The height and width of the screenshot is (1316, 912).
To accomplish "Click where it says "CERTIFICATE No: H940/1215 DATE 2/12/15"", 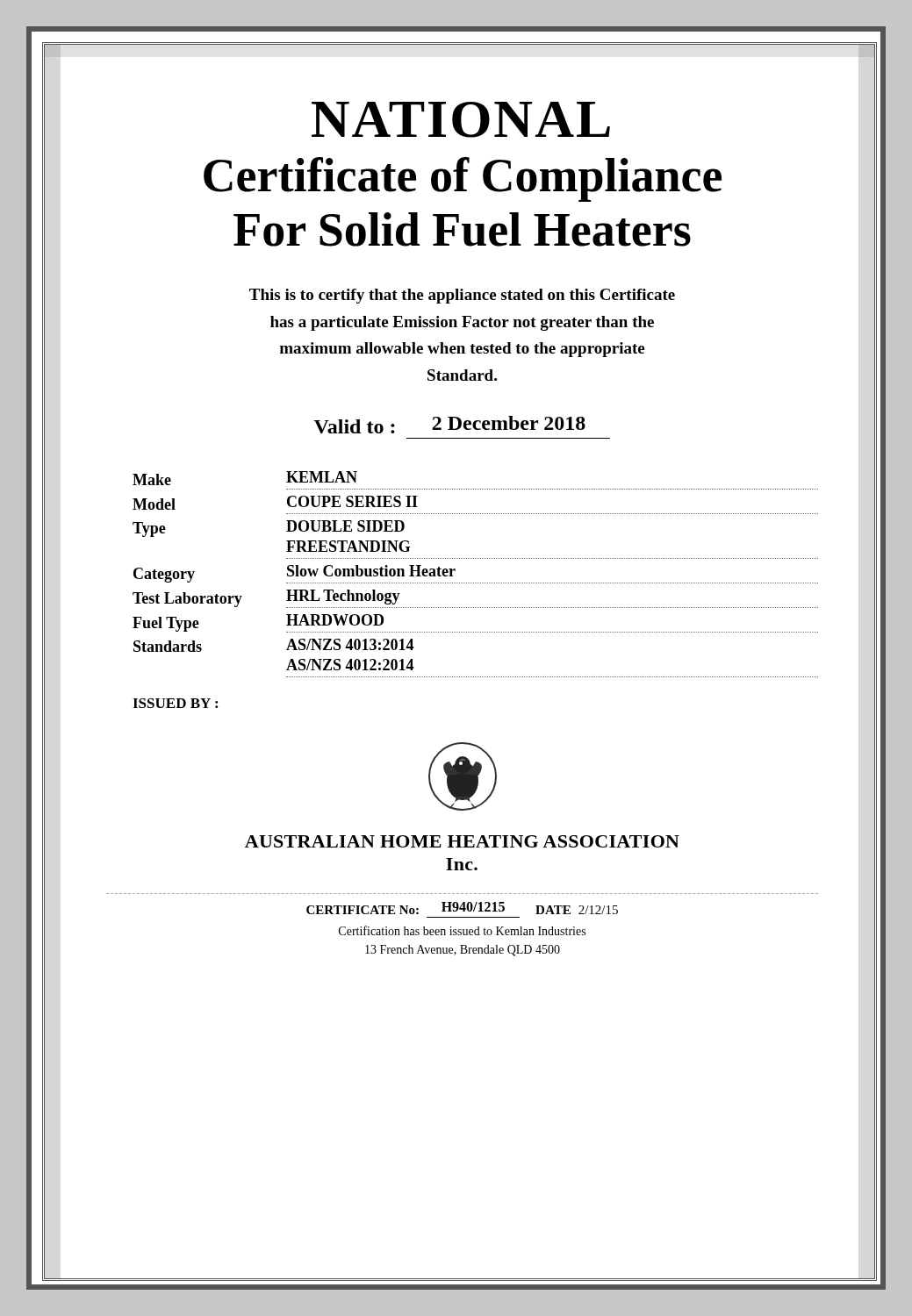I will pos(462,908).
